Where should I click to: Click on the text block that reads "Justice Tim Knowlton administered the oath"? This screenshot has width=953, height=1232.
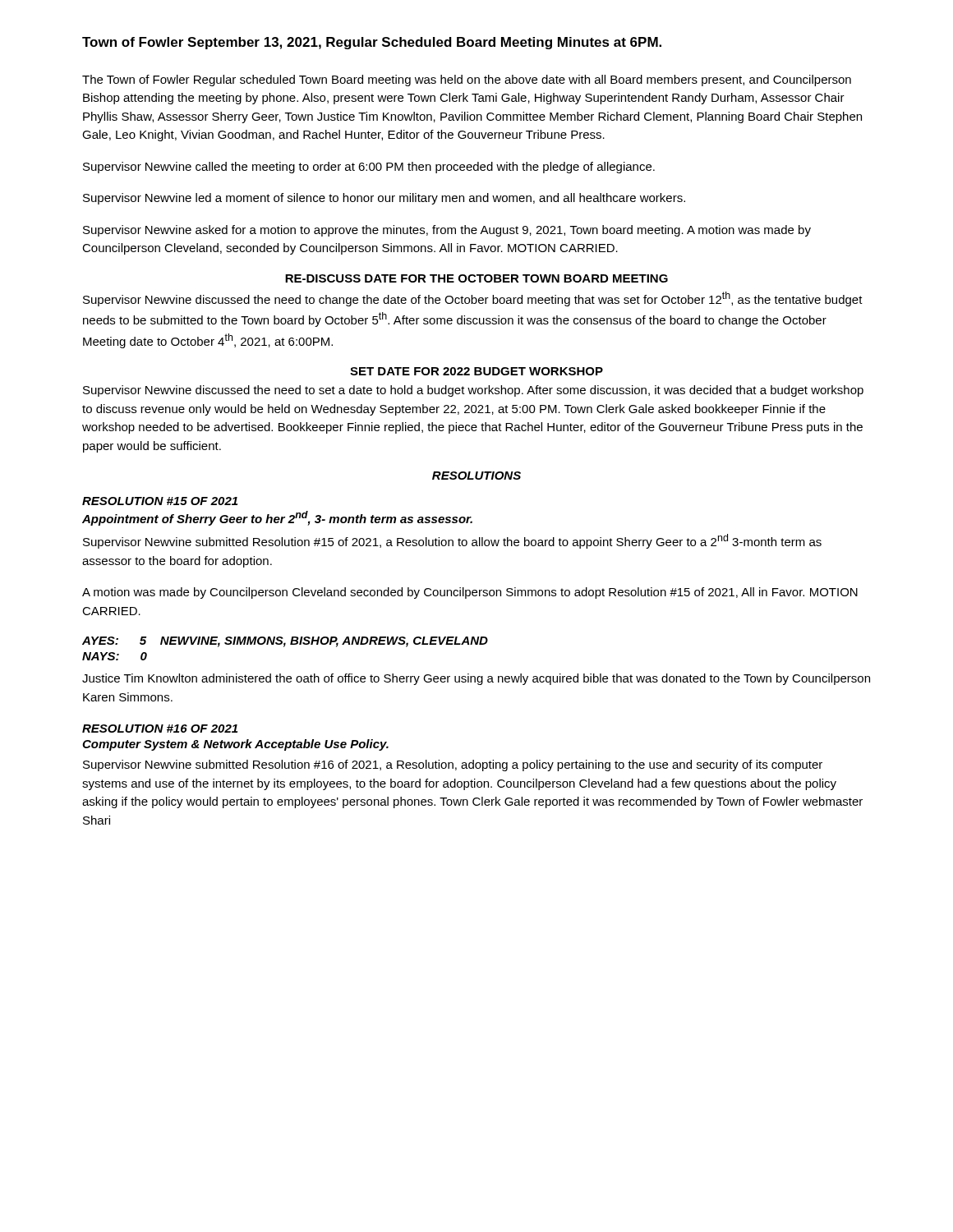(476, 688)
